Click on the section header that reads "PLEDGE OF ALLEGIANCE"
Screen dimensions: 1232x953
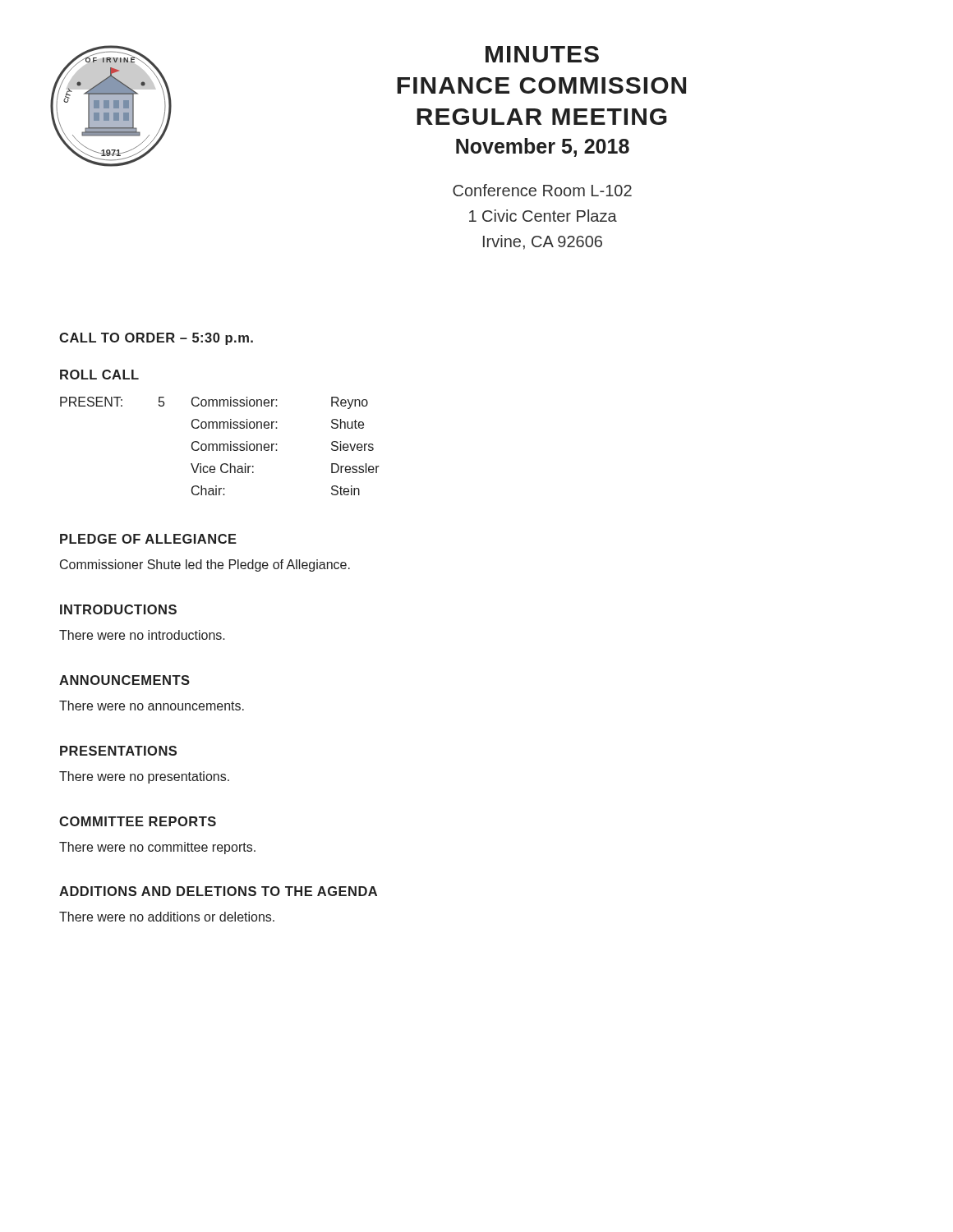point(148,539)
